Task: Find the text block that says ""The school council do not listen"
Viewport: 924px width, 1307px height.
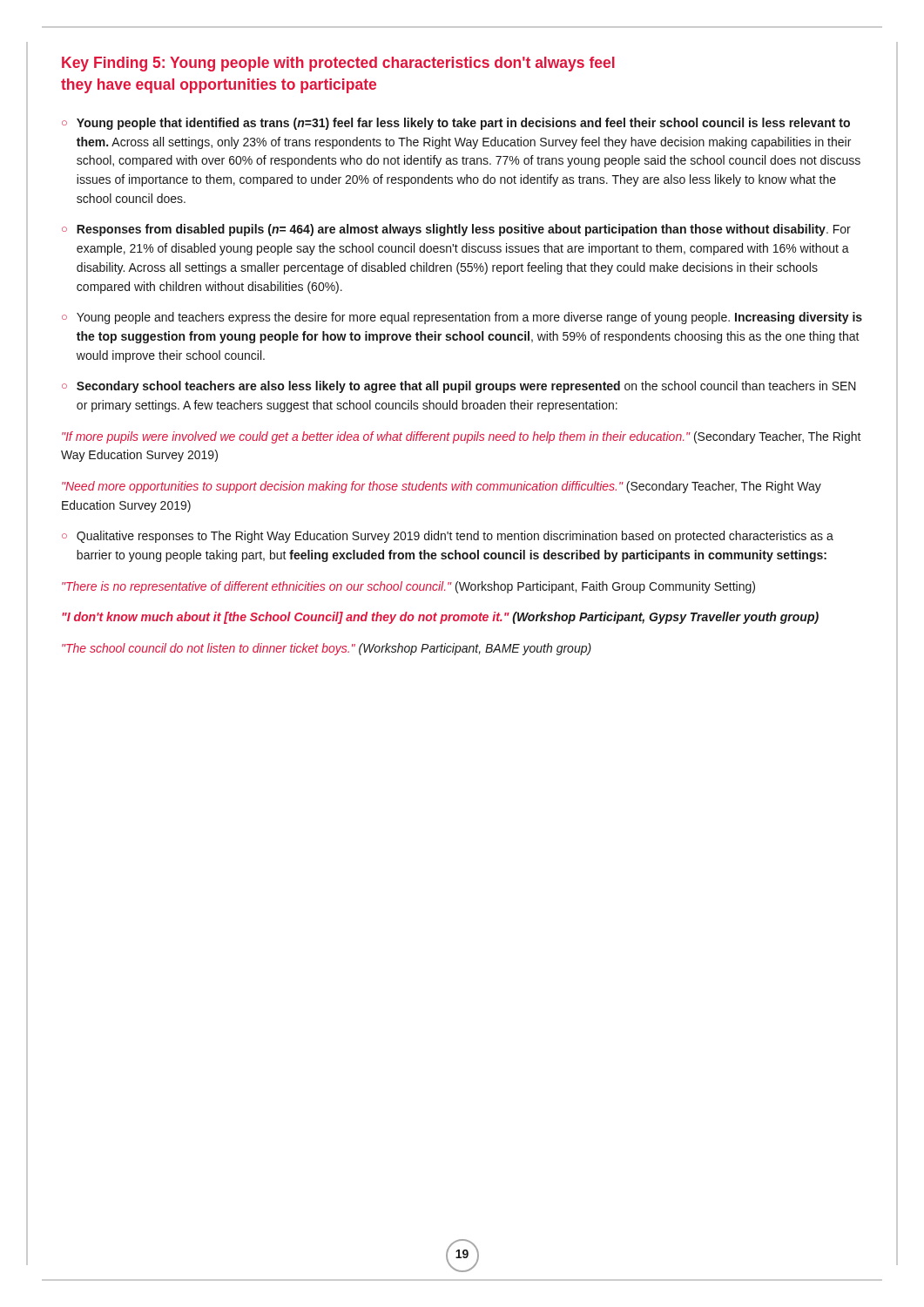Action: point(326,648)
